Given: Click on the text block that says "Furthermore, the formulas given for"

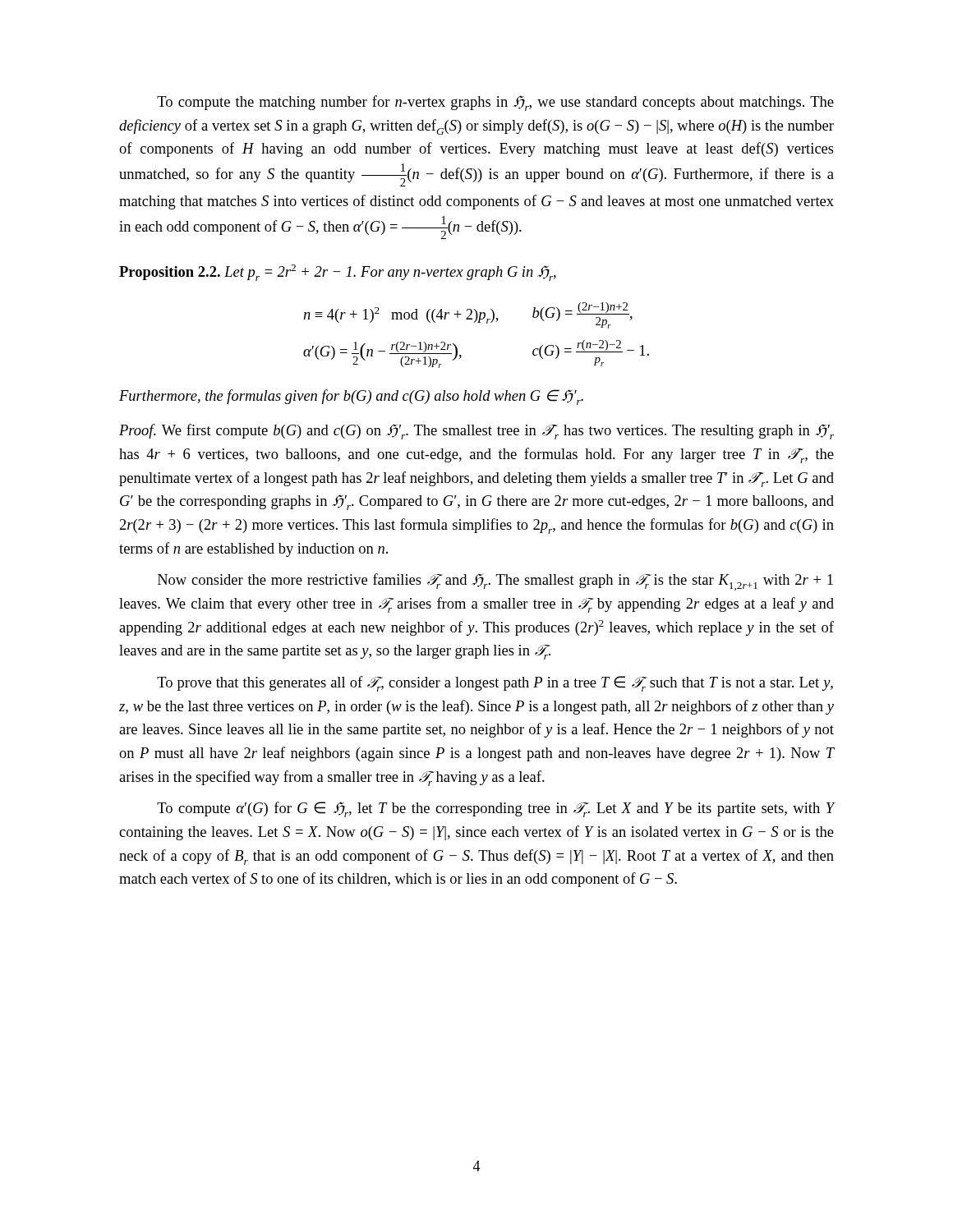Looking at the screenshot, I should [x=352, y=397].
